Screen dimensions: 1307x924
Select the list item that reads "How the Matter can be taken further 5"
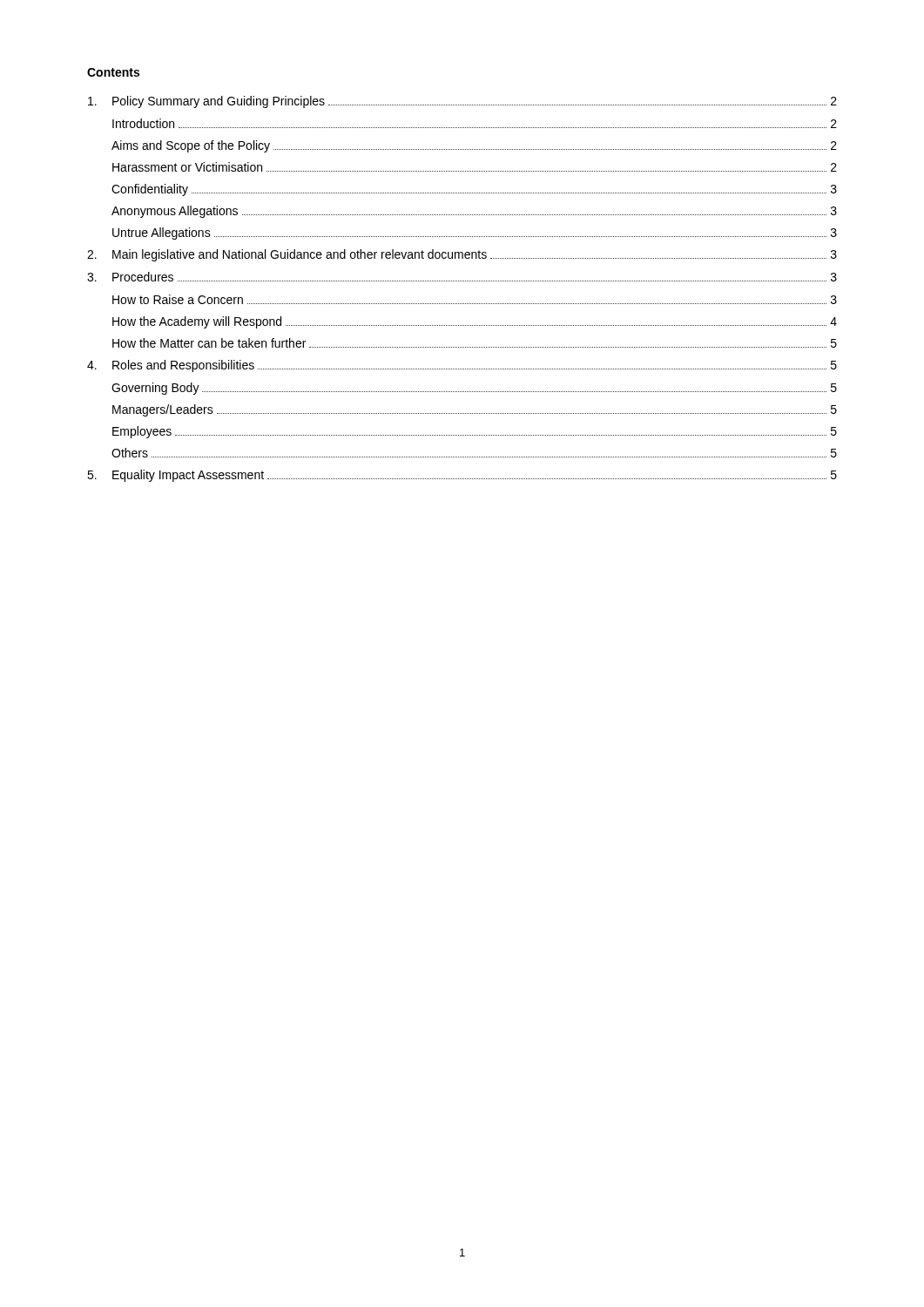pos(474,343)
